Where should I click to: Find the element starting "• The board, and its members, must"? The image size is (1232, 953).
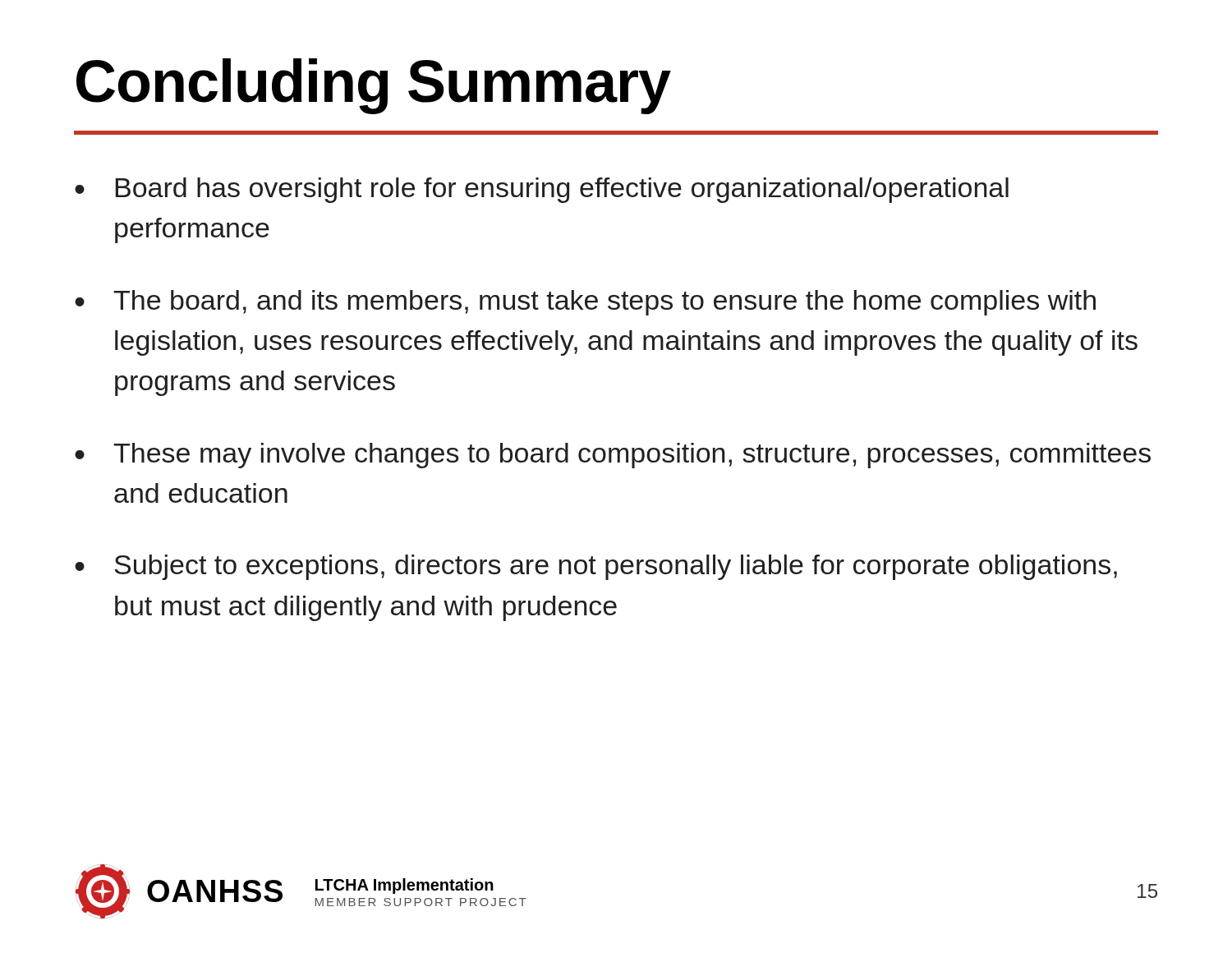pyautogui.click(x=616, y=341)
